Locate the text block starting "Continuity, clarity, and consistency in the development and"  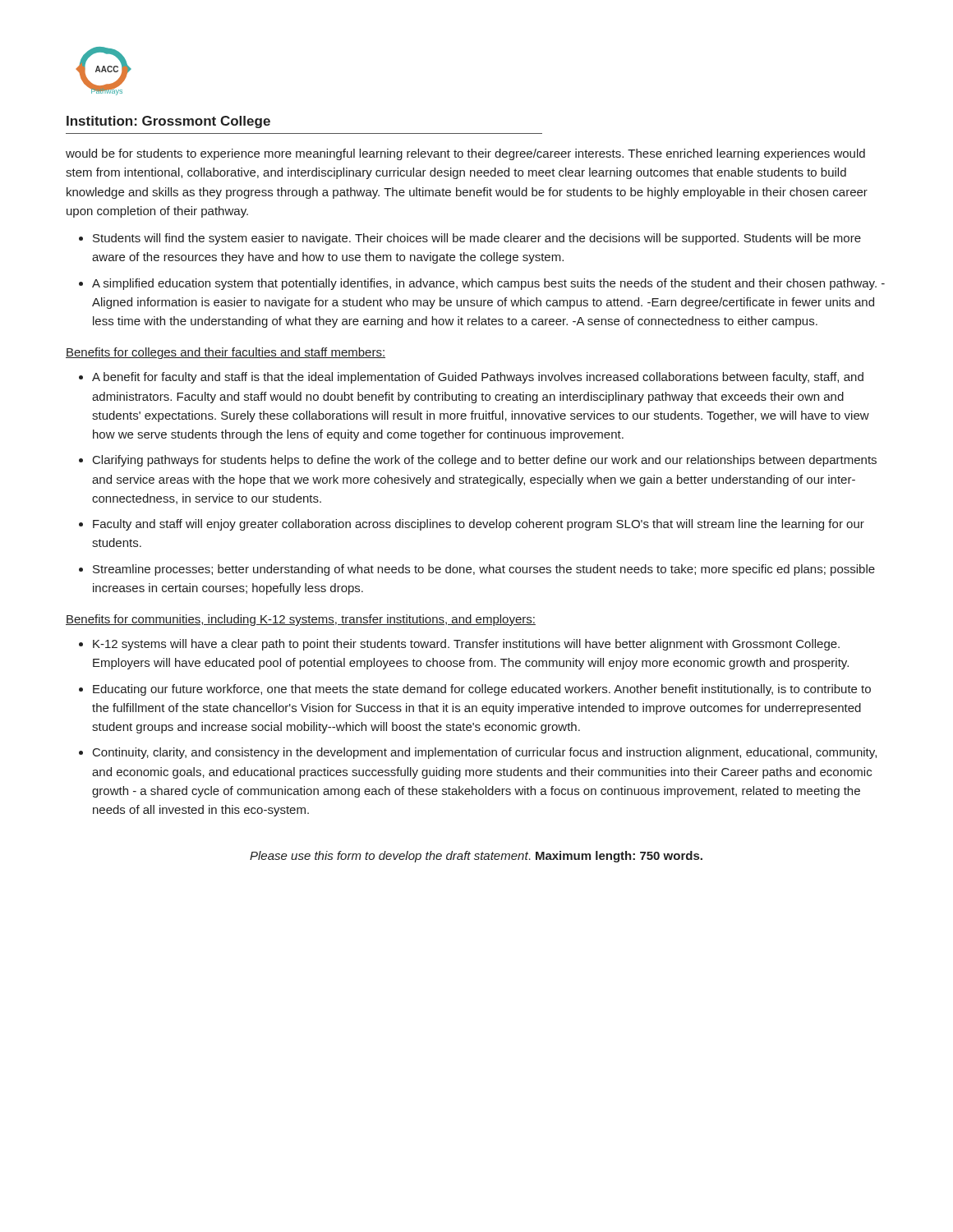coord(485,781)
